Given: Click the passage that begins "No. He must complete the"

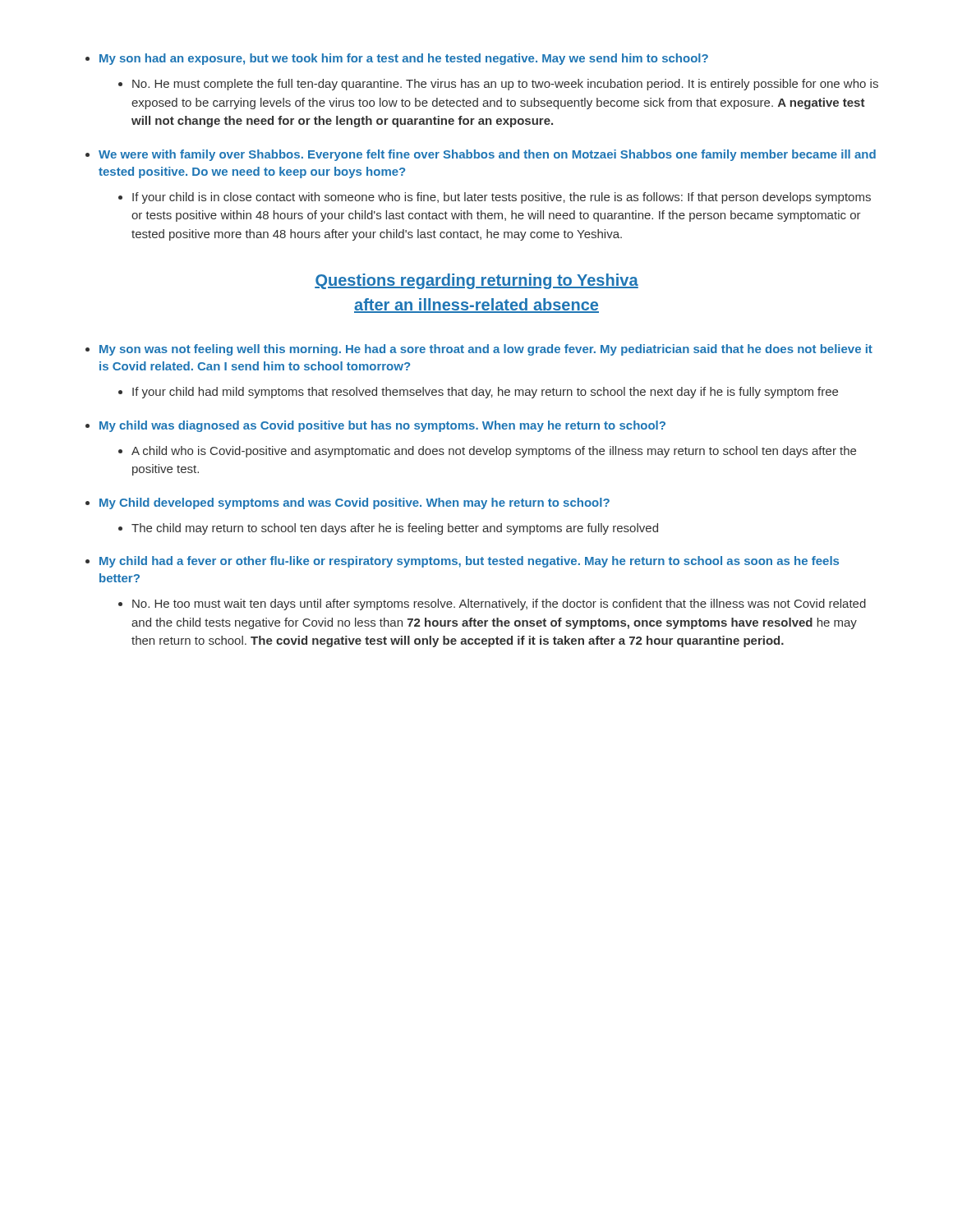Looking at the screenshot, I should [505, 102].
